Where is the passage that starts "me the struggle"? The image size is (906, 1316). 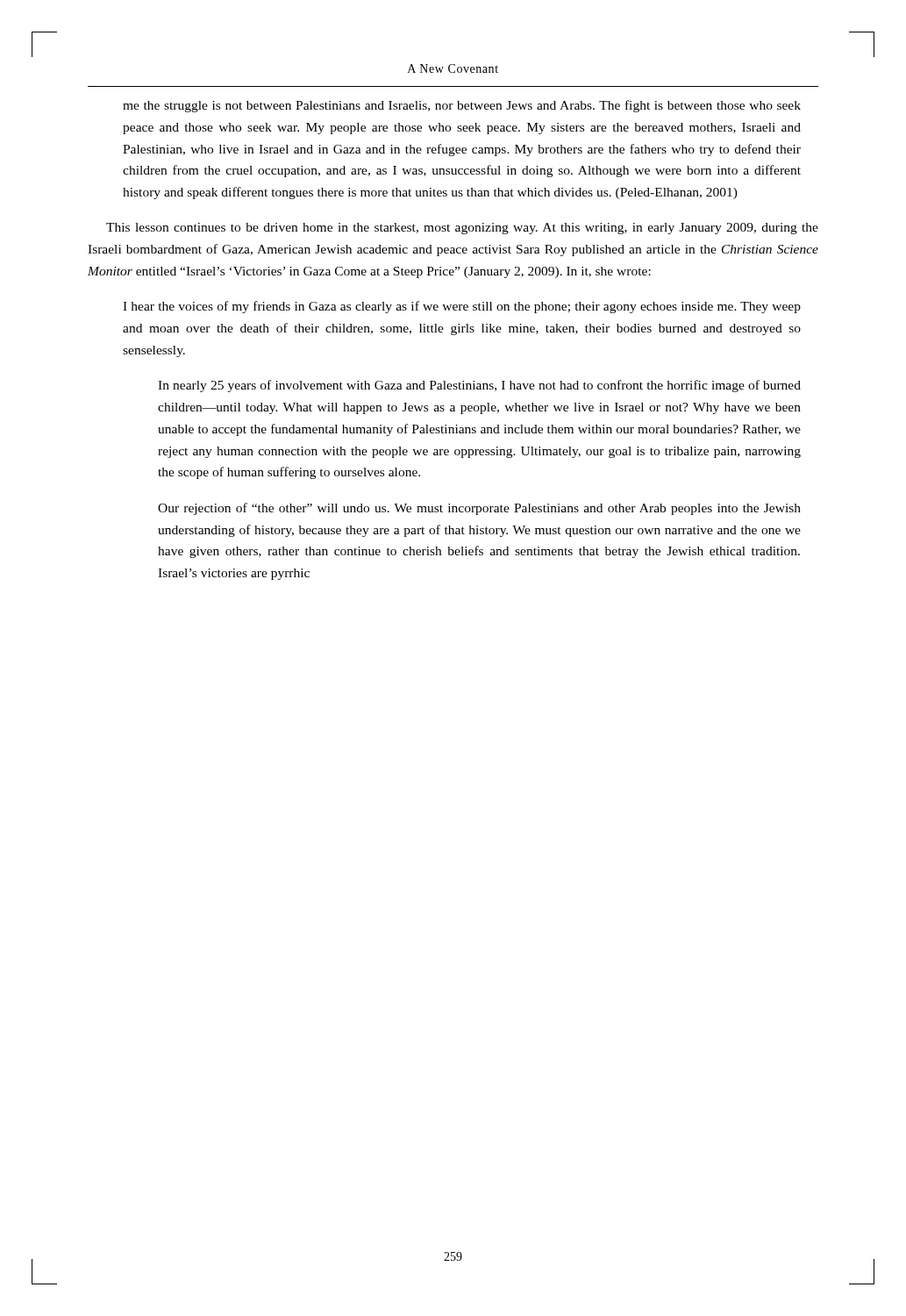click(462, 149)
